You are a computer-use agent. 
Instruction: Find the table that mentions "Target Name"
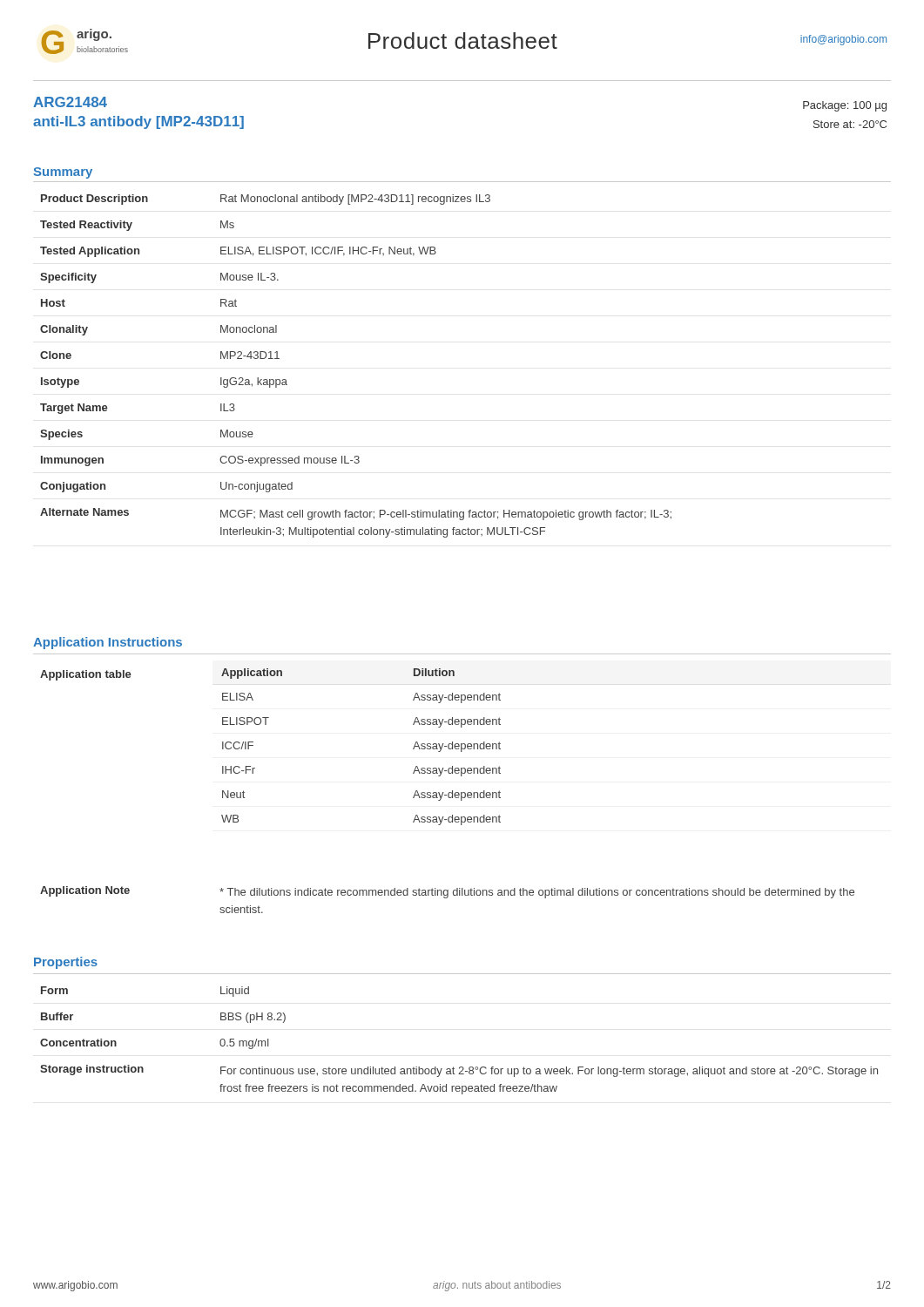[462, 366]
